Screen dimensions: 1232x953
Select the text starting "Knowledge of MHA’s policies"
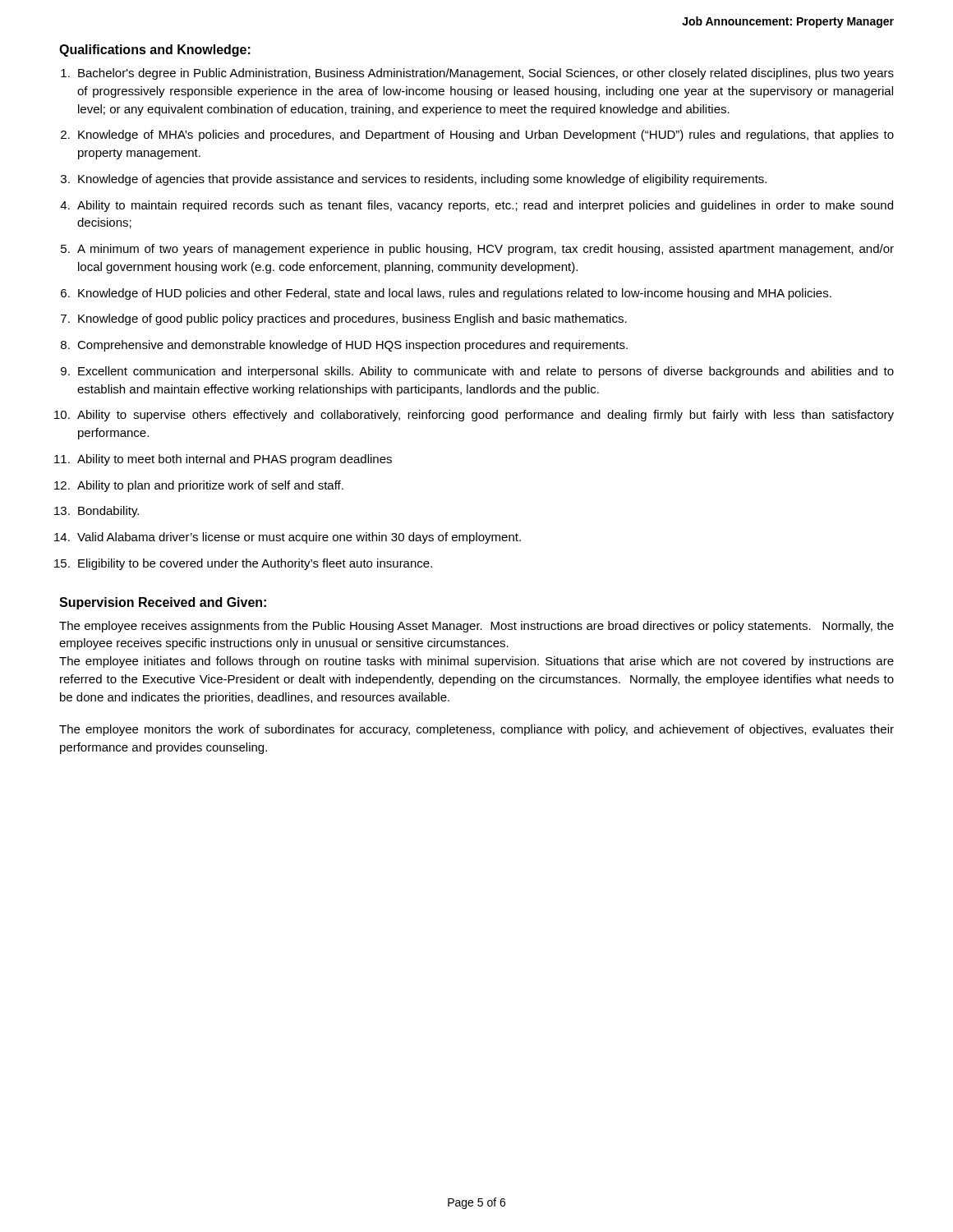pyautogui.click(x=484, y=144)
